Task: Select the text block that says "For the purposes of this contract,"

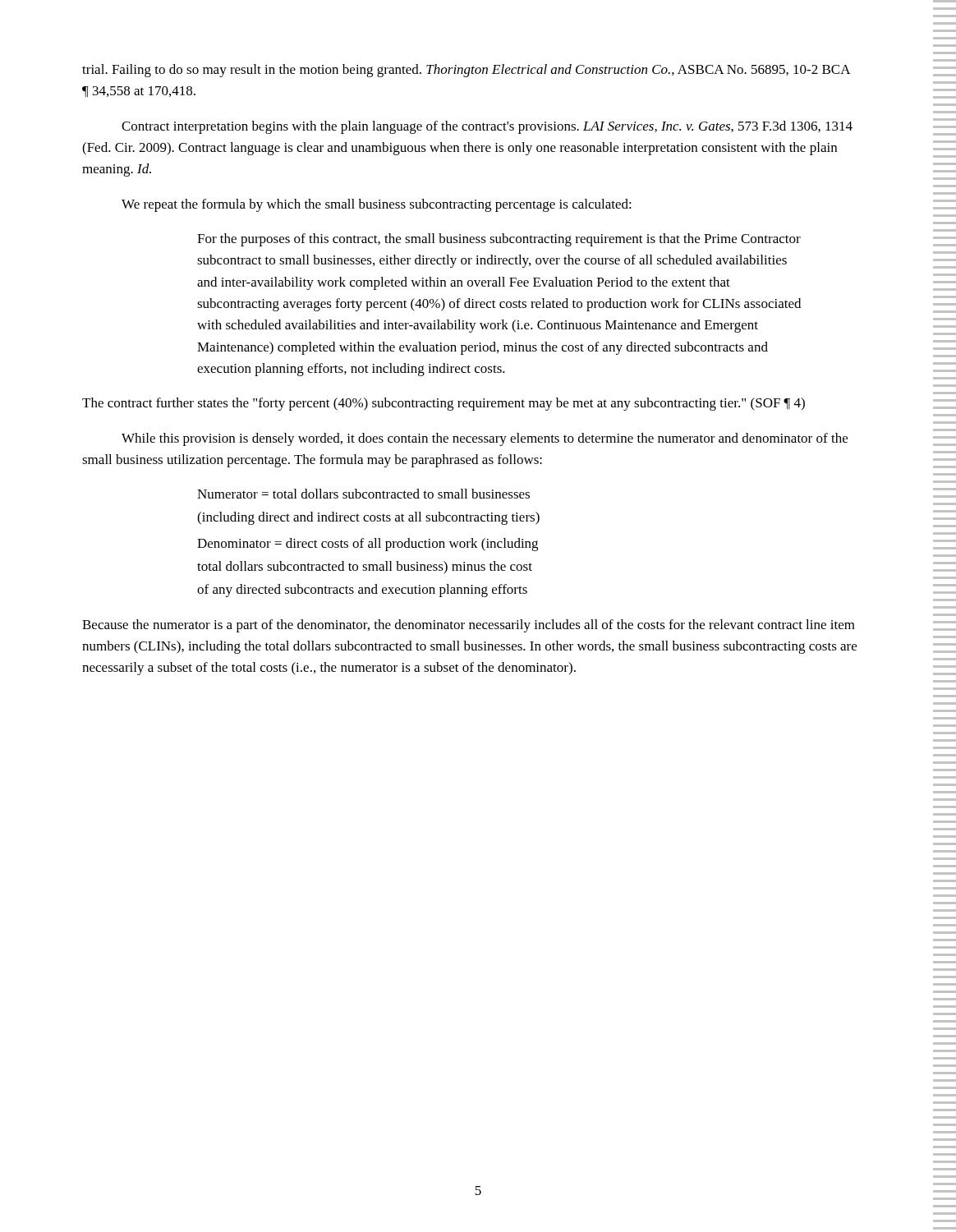Action: [499, 304]
